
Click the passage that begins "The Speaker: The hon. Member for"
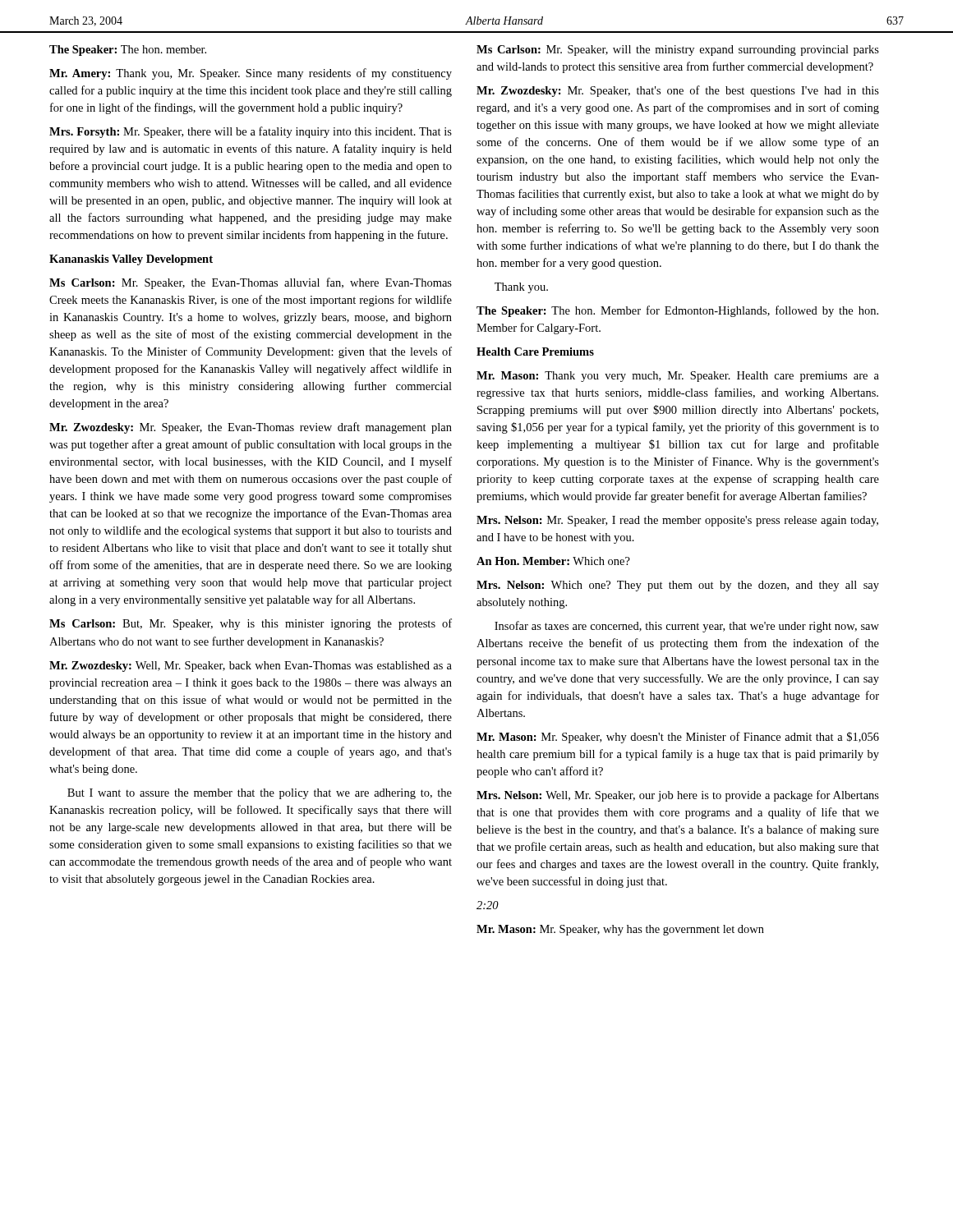(x=678, y=320)
